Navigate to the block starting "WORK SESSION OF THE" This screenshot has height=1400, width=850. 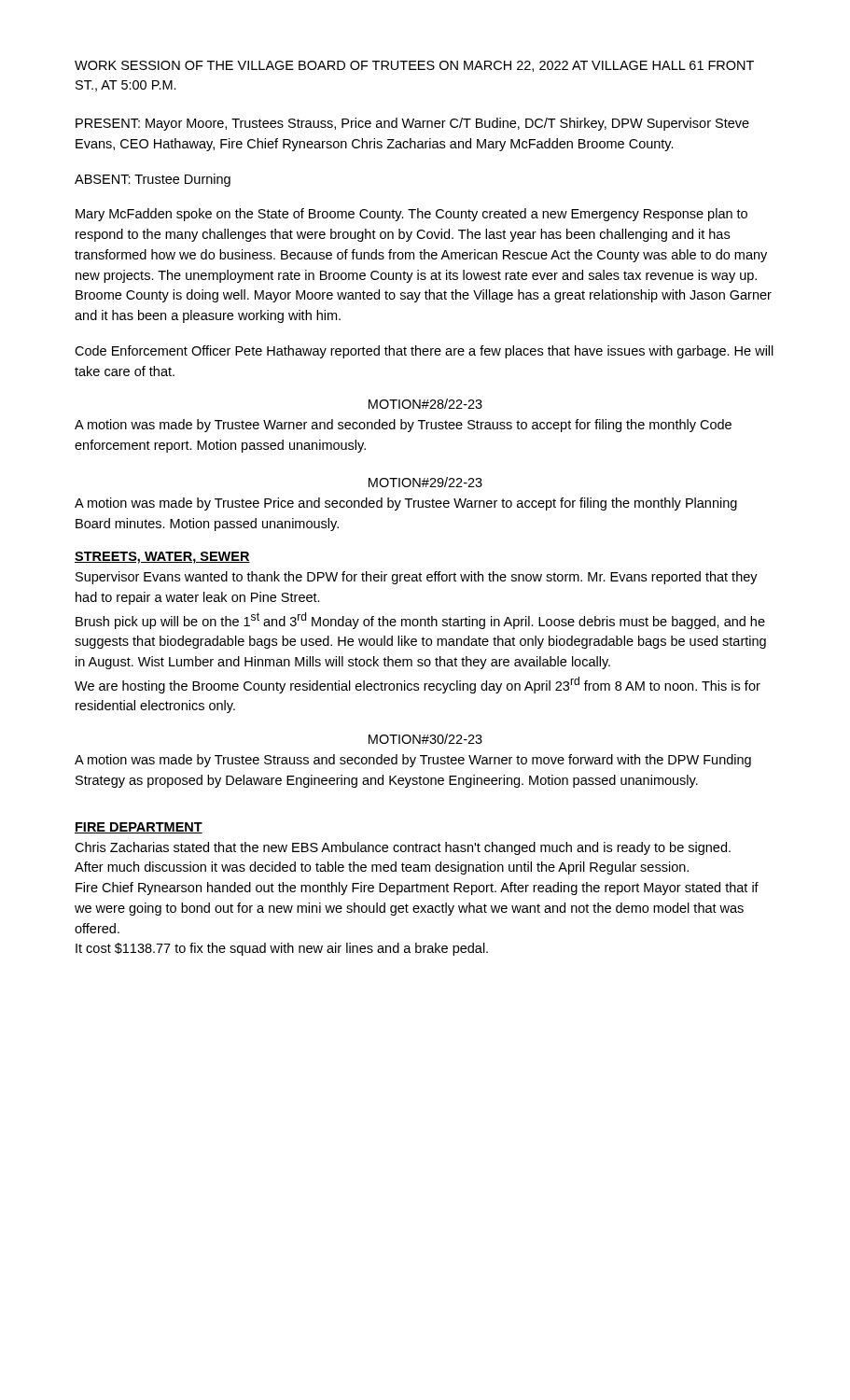click(x=414, y=75)
